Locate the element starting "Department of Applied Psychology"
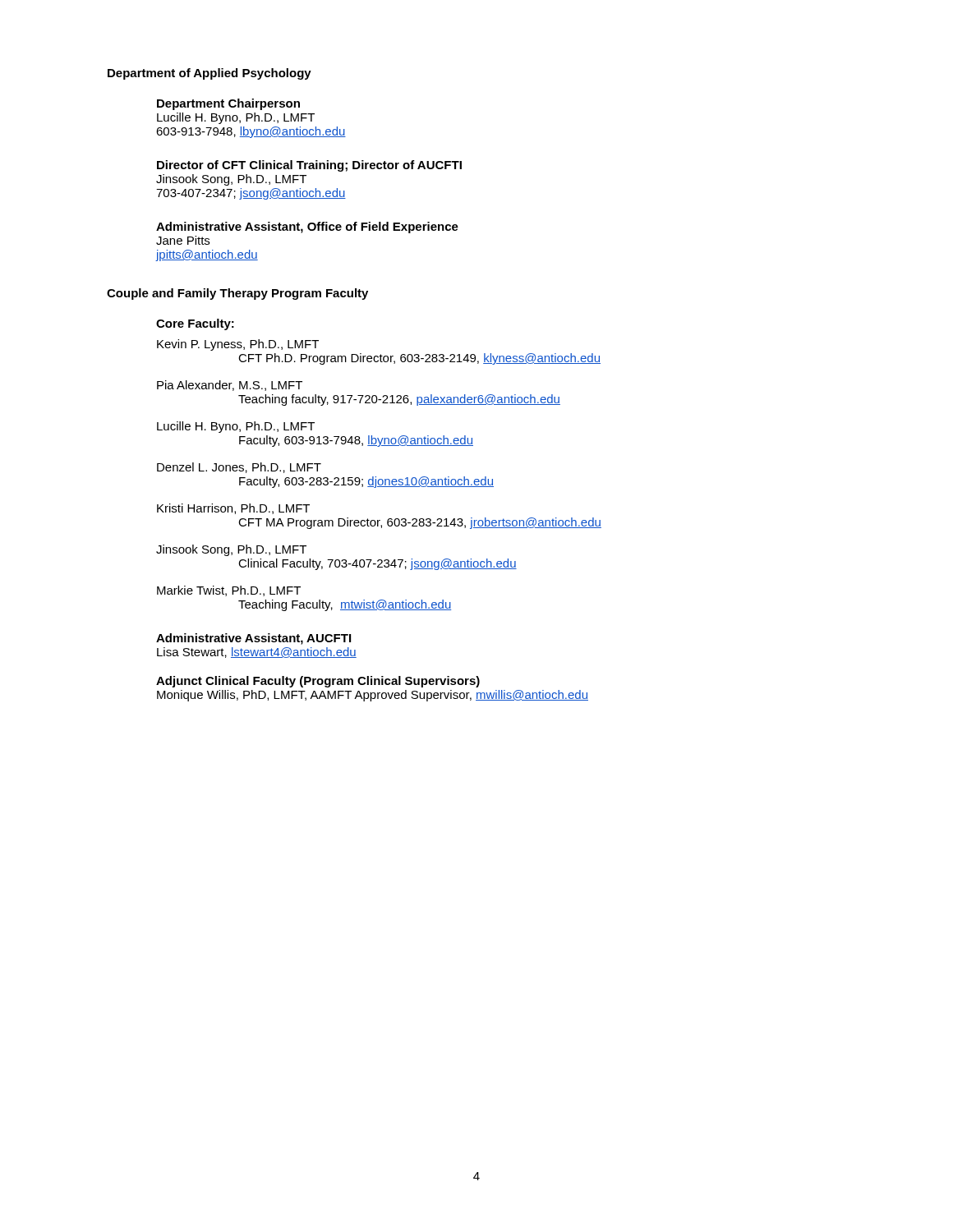Viewport: 953px width, 1232px height. [x=209, y=73]
